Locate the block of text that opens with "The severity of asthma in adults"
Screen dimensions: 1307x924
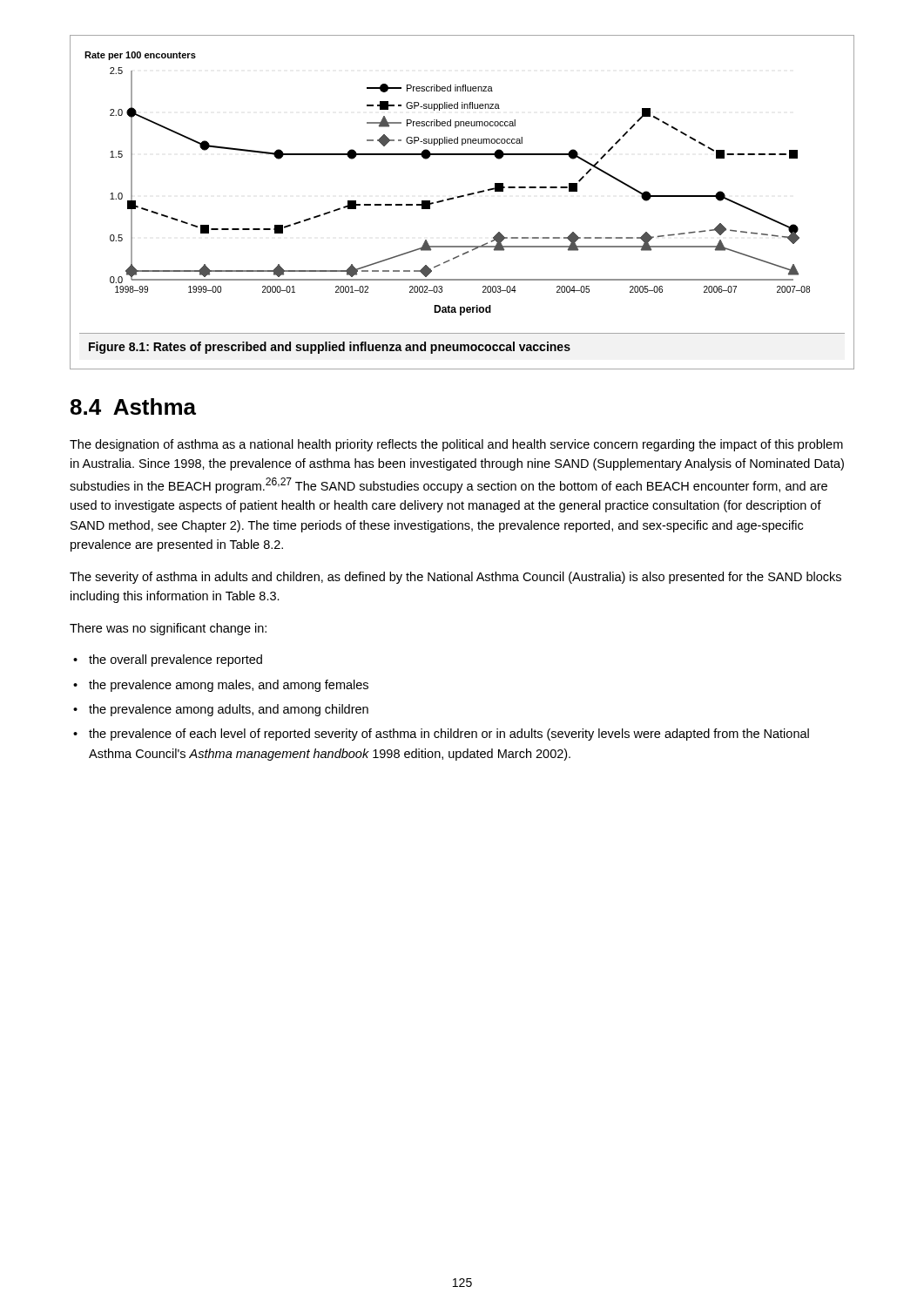pos(456,586)
